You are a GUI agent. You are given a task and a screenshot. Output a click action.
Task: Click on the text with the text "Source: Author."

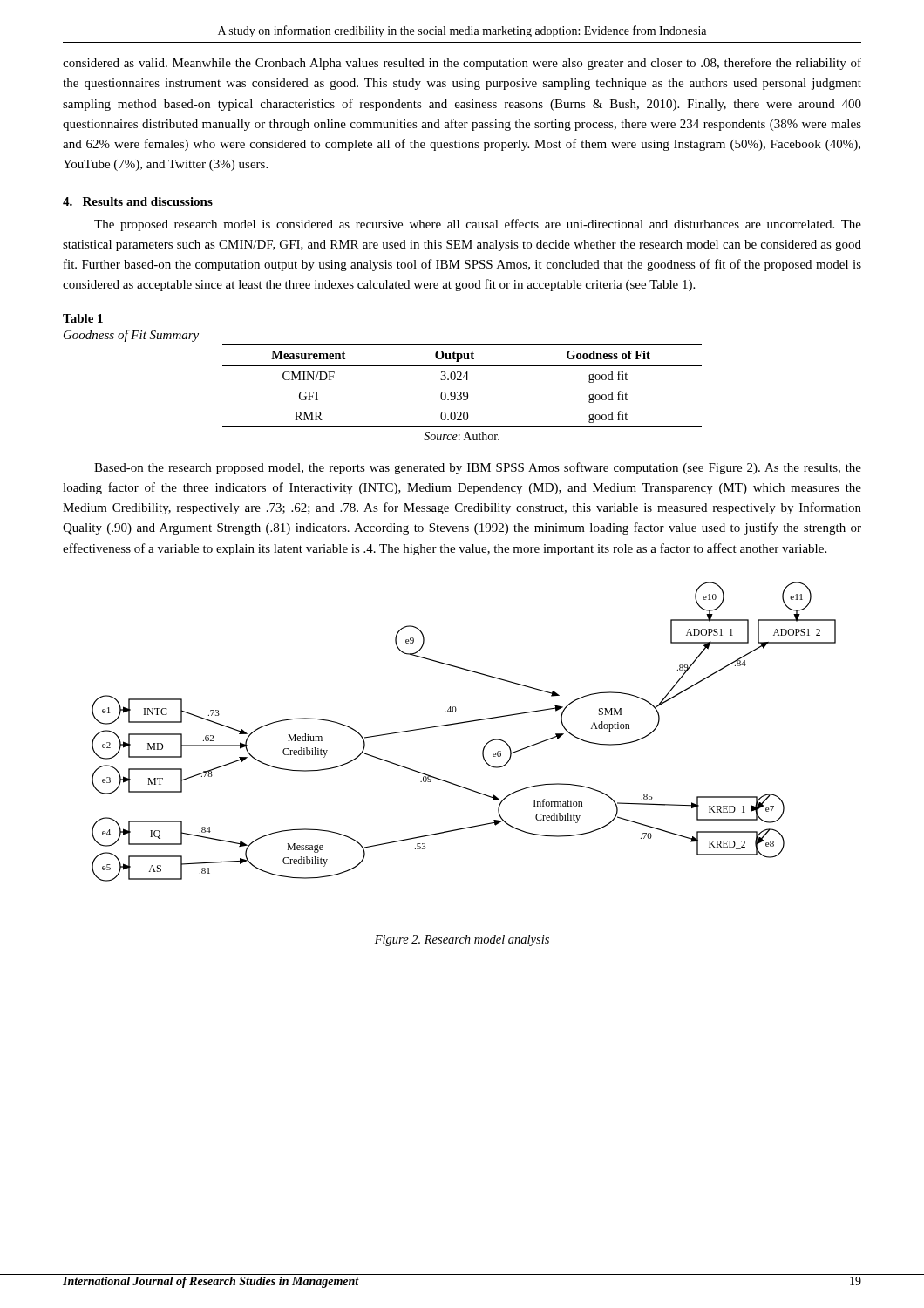tap(462, 436)
